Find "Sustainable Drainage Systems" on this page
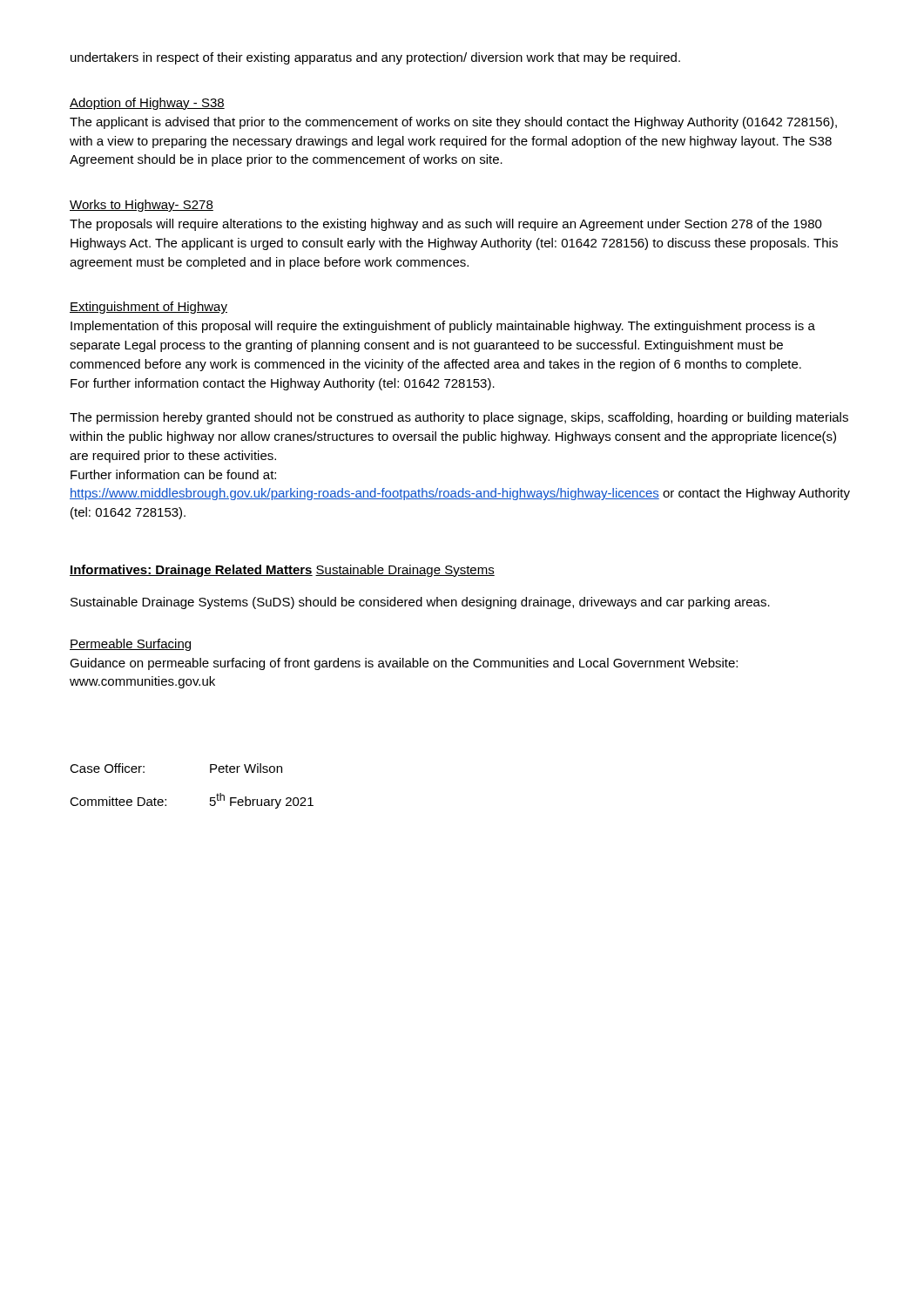This screenshot has height=1307, width=924. click(x=405, y=569)
